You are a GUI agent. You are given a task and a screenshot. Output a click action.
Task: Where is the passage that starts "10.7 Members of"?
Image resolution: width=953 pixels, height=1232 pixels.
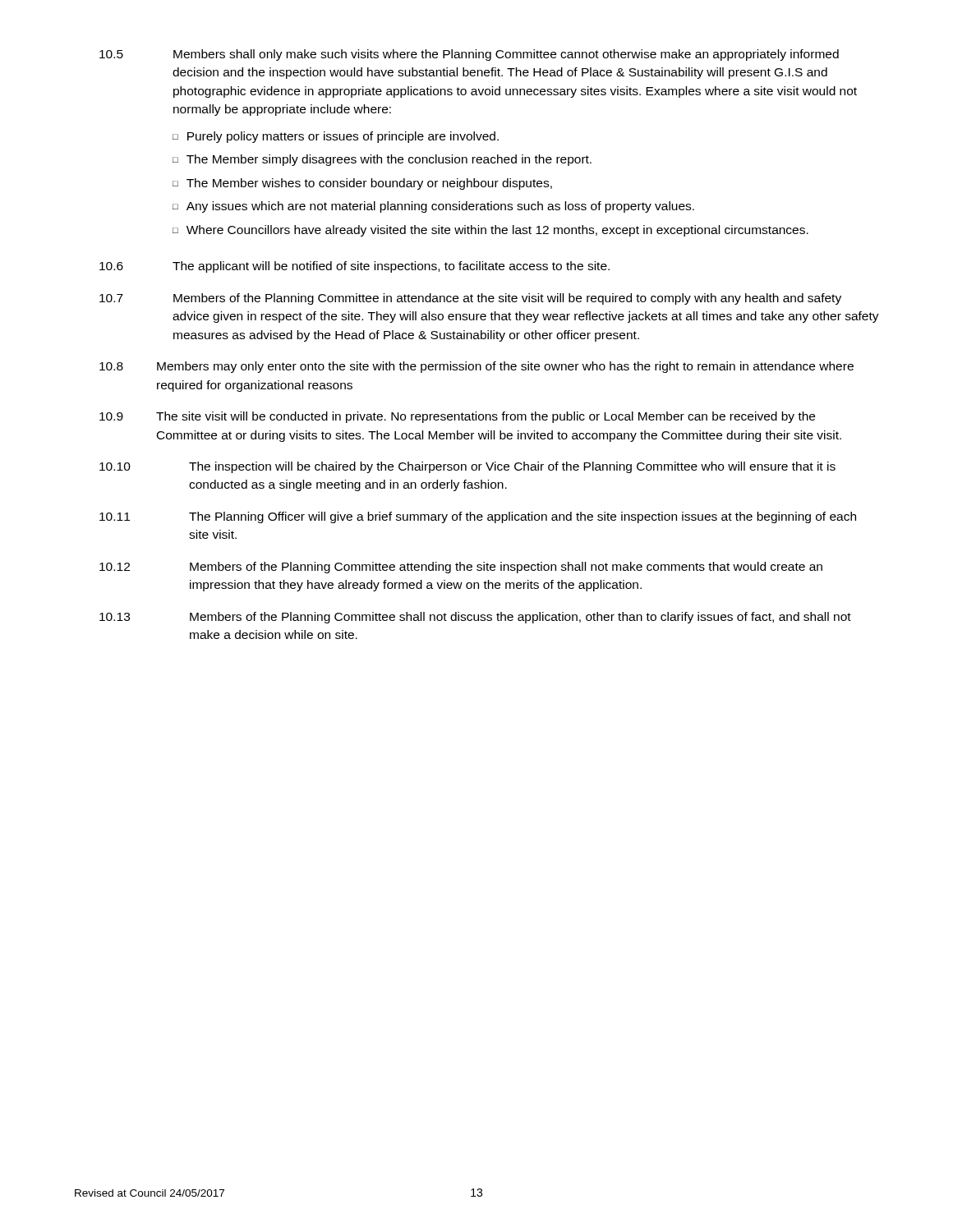click(489, 317)
